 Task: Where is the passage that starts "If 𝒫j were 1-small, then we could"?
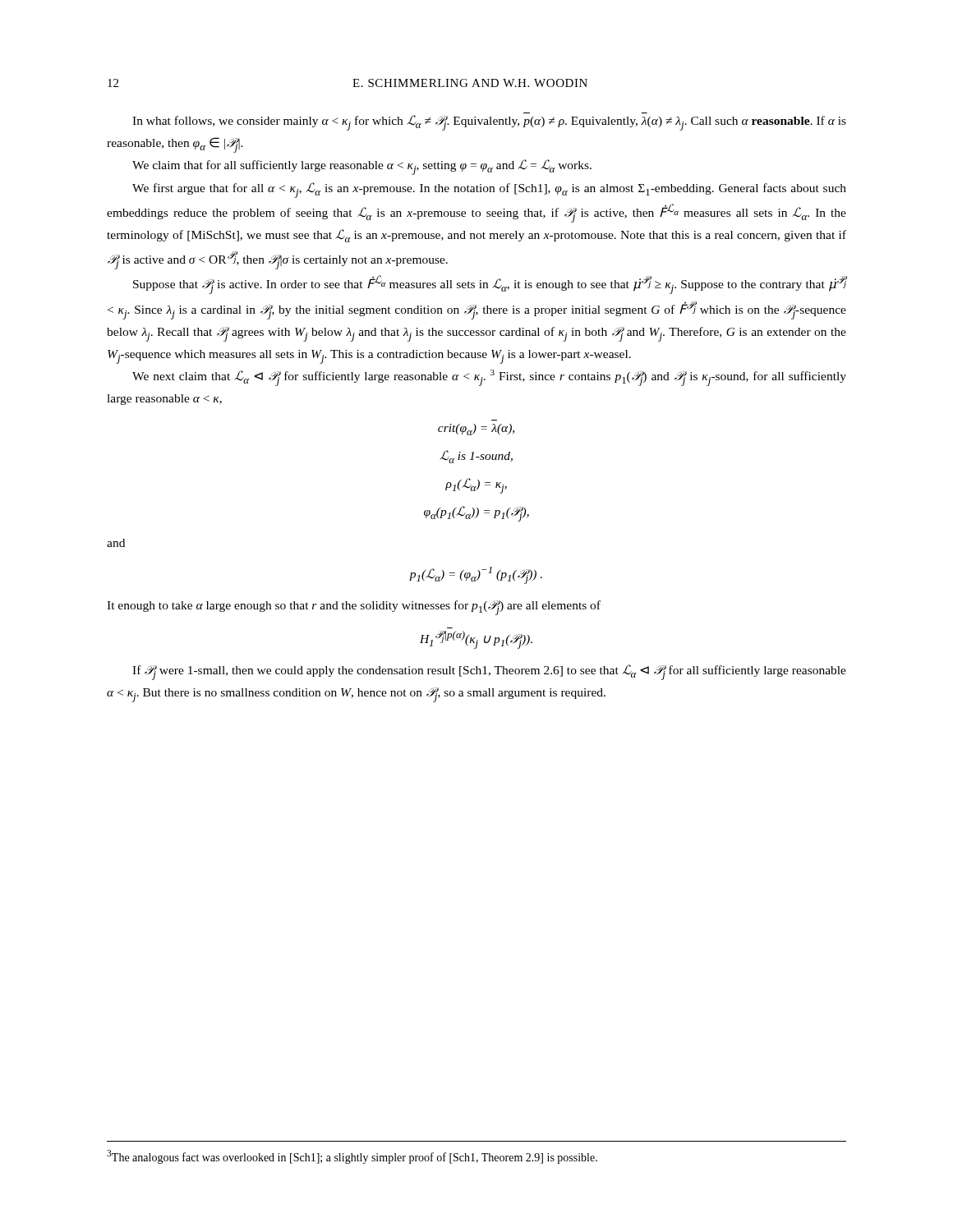(476, 683)
